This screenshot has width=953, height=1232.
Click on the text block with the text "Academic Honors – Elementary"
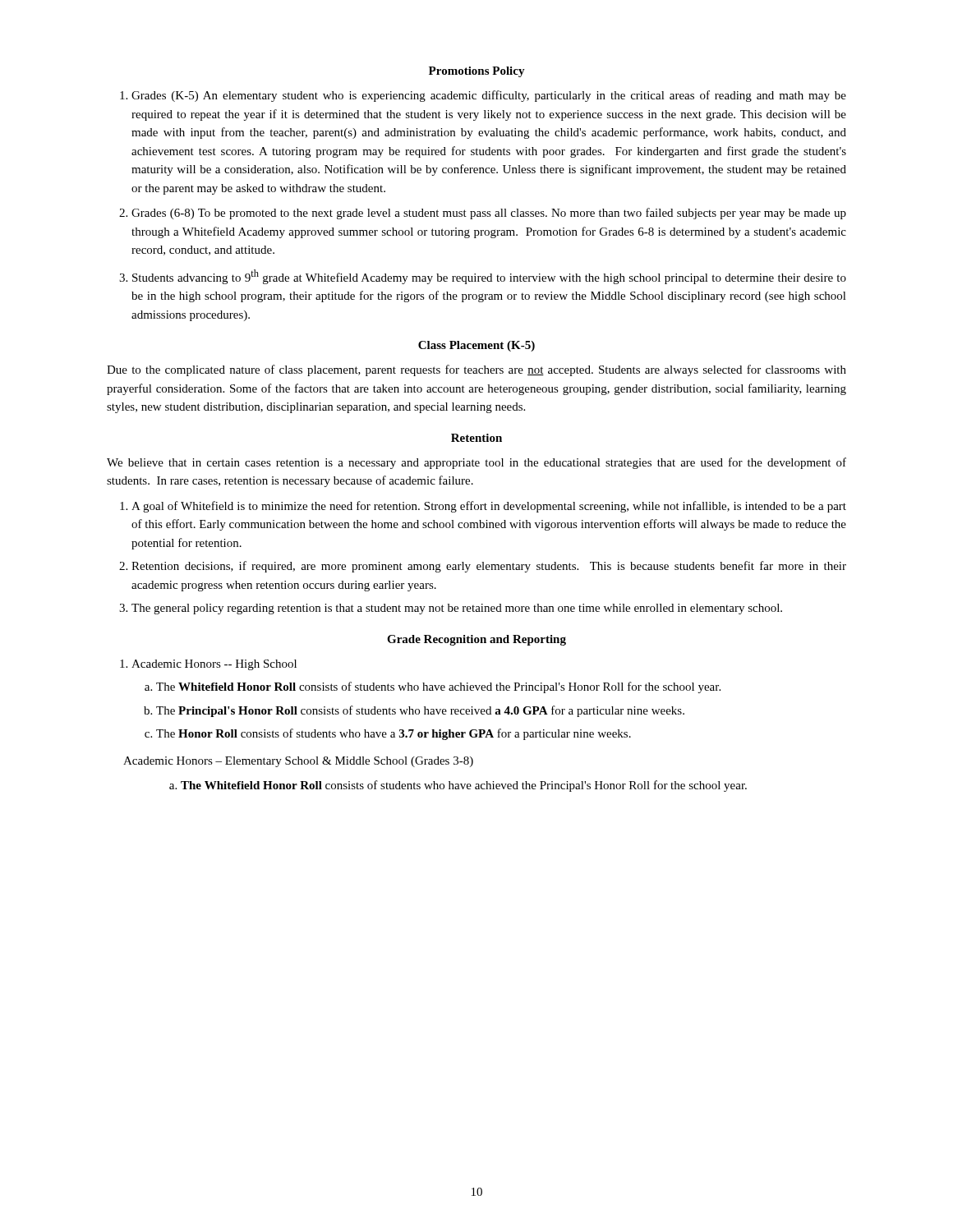[x=298, y=760]
